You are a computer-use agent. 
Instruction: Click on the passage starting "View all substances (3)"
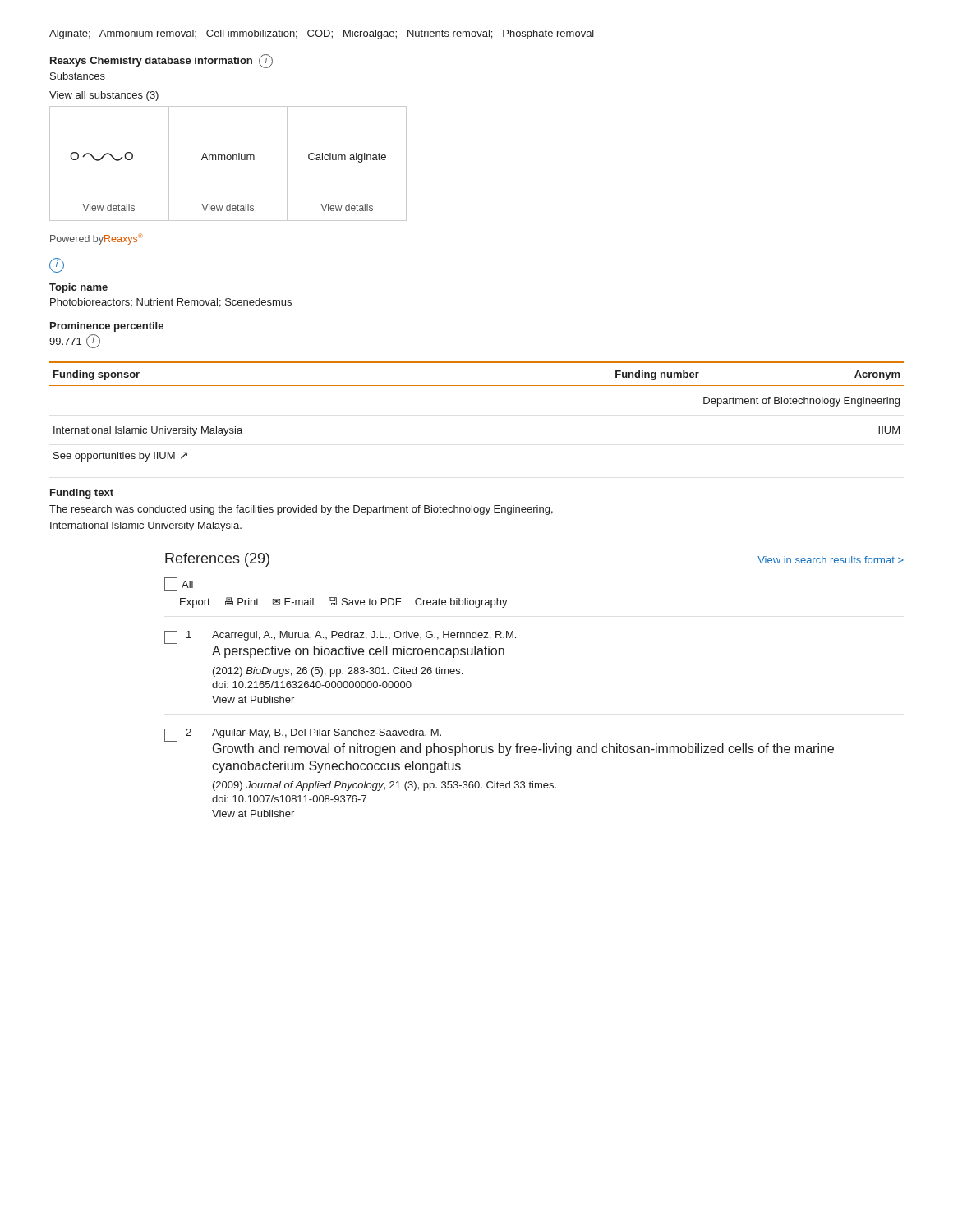[104, 95]
